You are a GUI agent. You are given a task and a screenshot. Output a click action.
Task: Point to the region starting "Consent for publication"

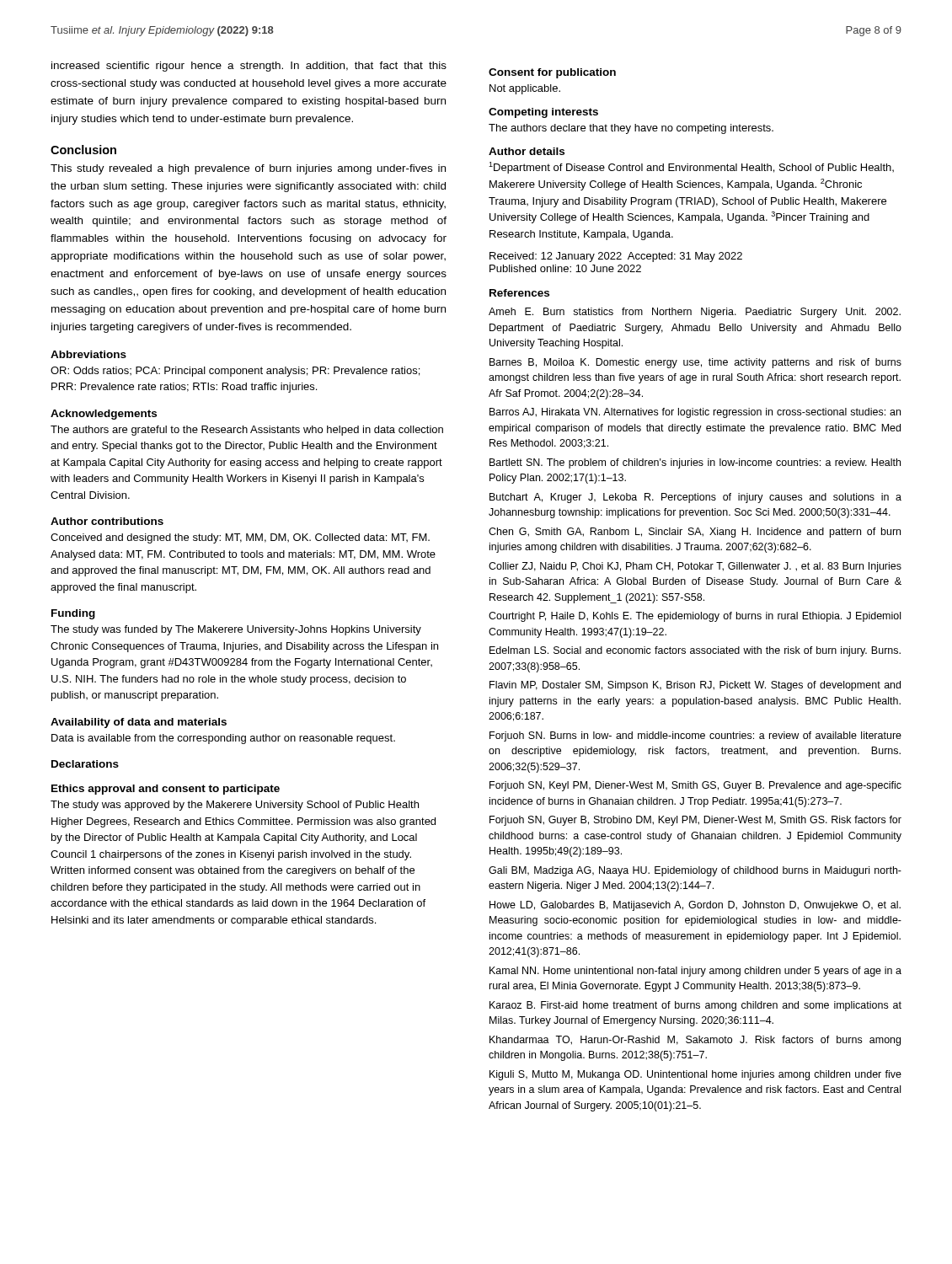coord(552,72)
